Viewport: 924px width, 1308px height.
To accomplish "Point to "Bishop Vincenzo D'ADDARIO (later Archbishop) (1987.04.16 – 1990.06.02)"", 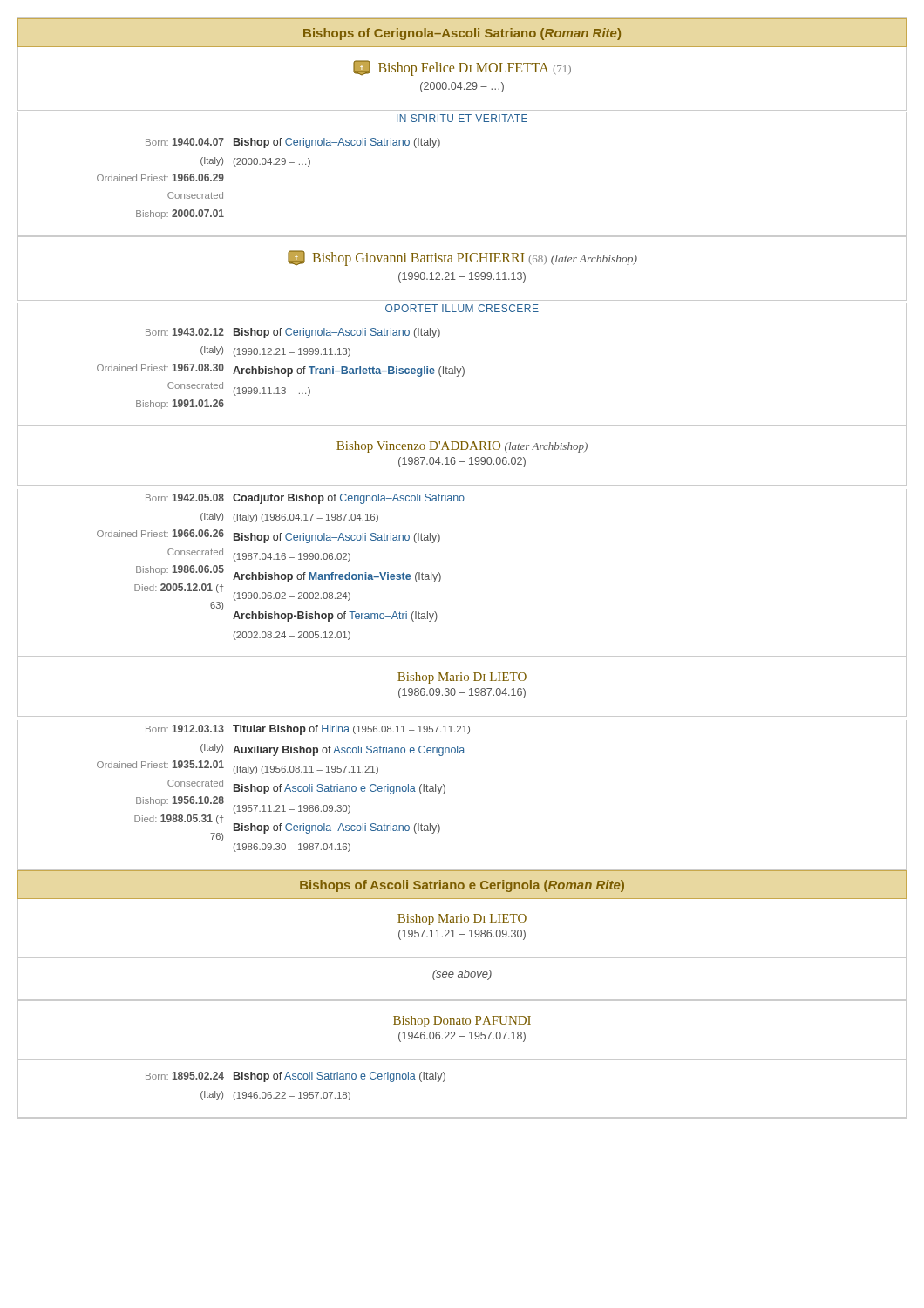I will pos(462,453).
